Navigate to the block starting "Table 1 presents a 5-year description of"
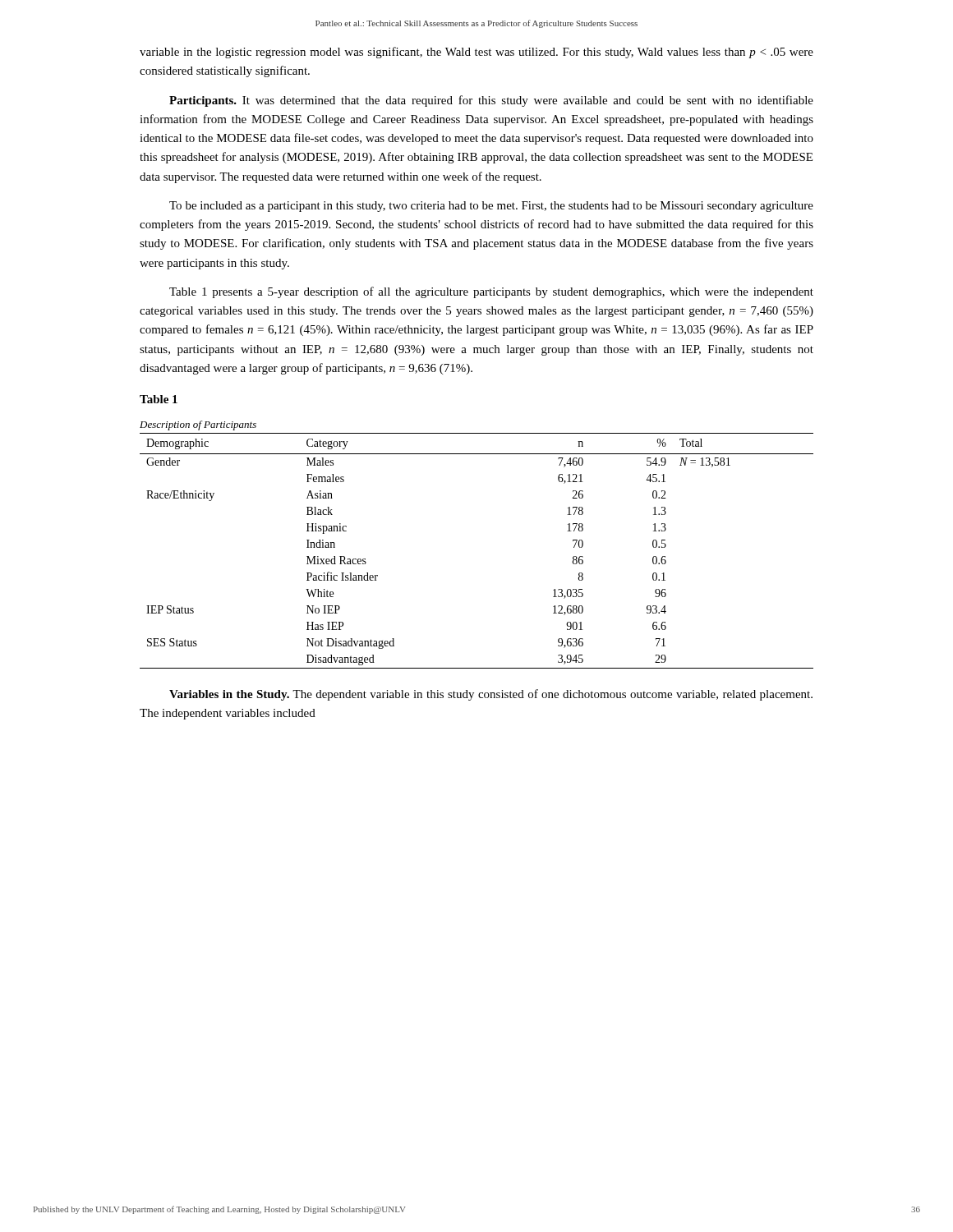 (x=476, y=330)
